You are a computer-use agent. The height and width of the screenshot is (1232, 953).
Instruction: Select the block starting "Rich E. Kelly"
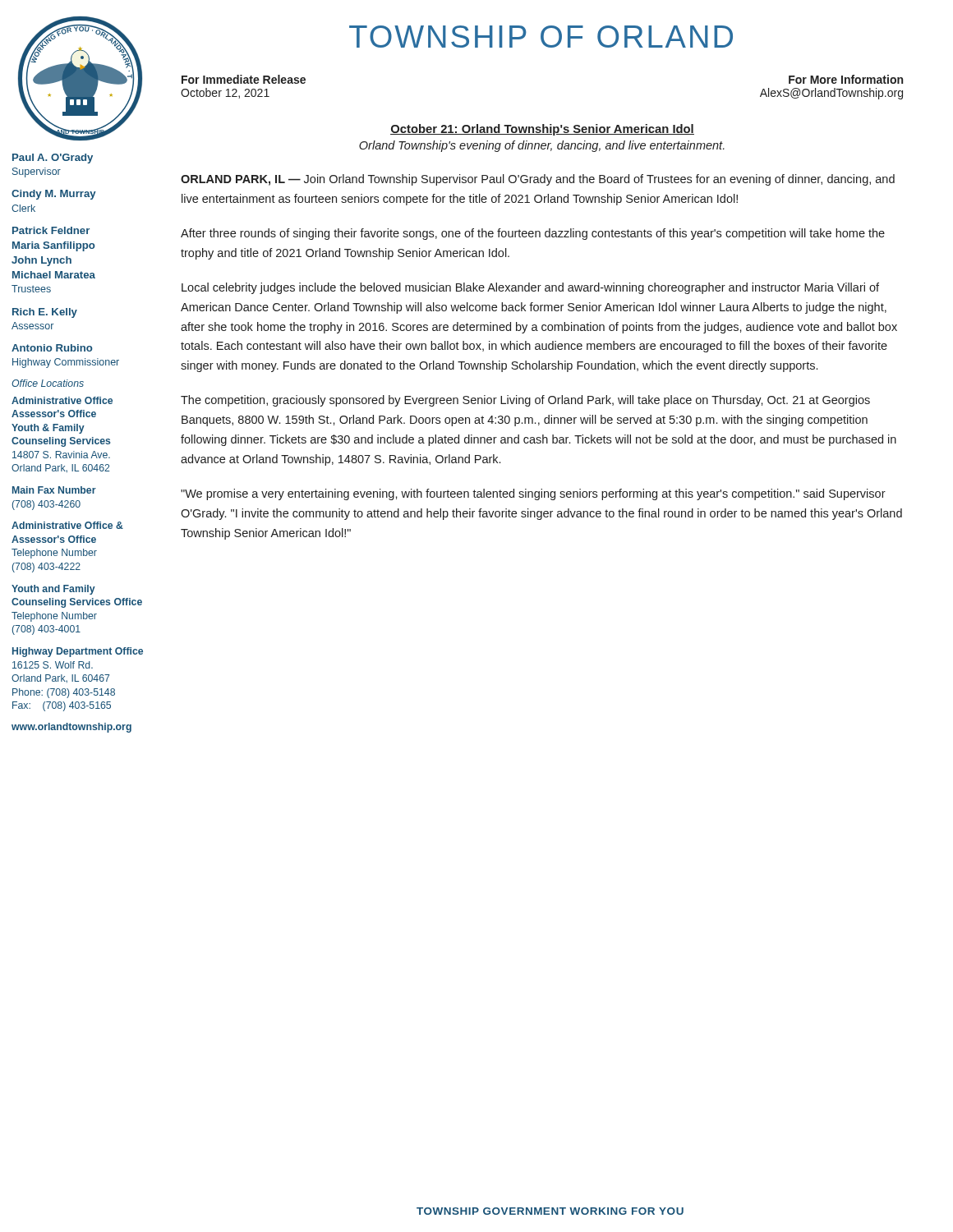pyautogui.click(x=80, y=319)
